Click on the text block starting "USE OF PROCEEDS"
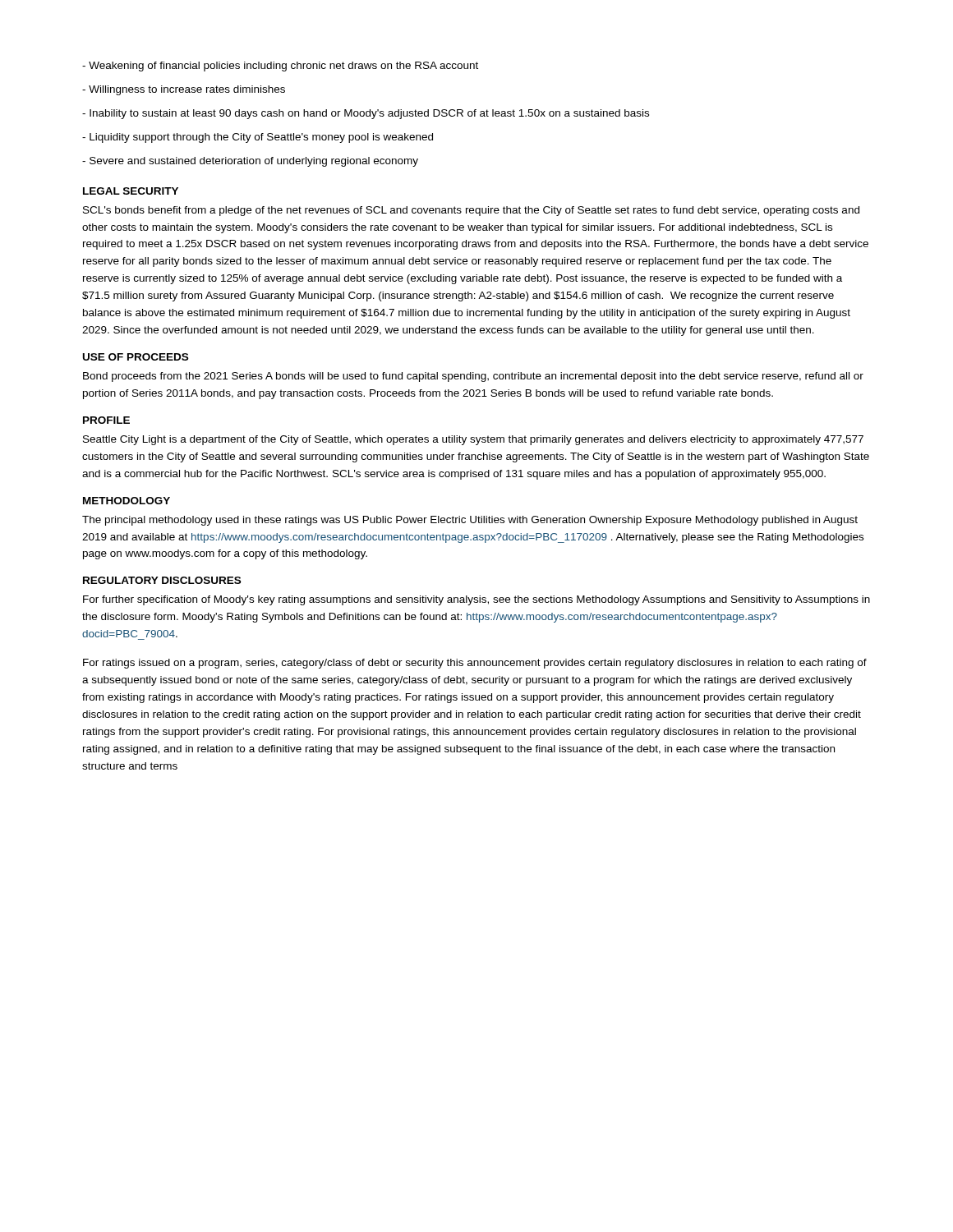953x1232 pixels. click(135, 357)
